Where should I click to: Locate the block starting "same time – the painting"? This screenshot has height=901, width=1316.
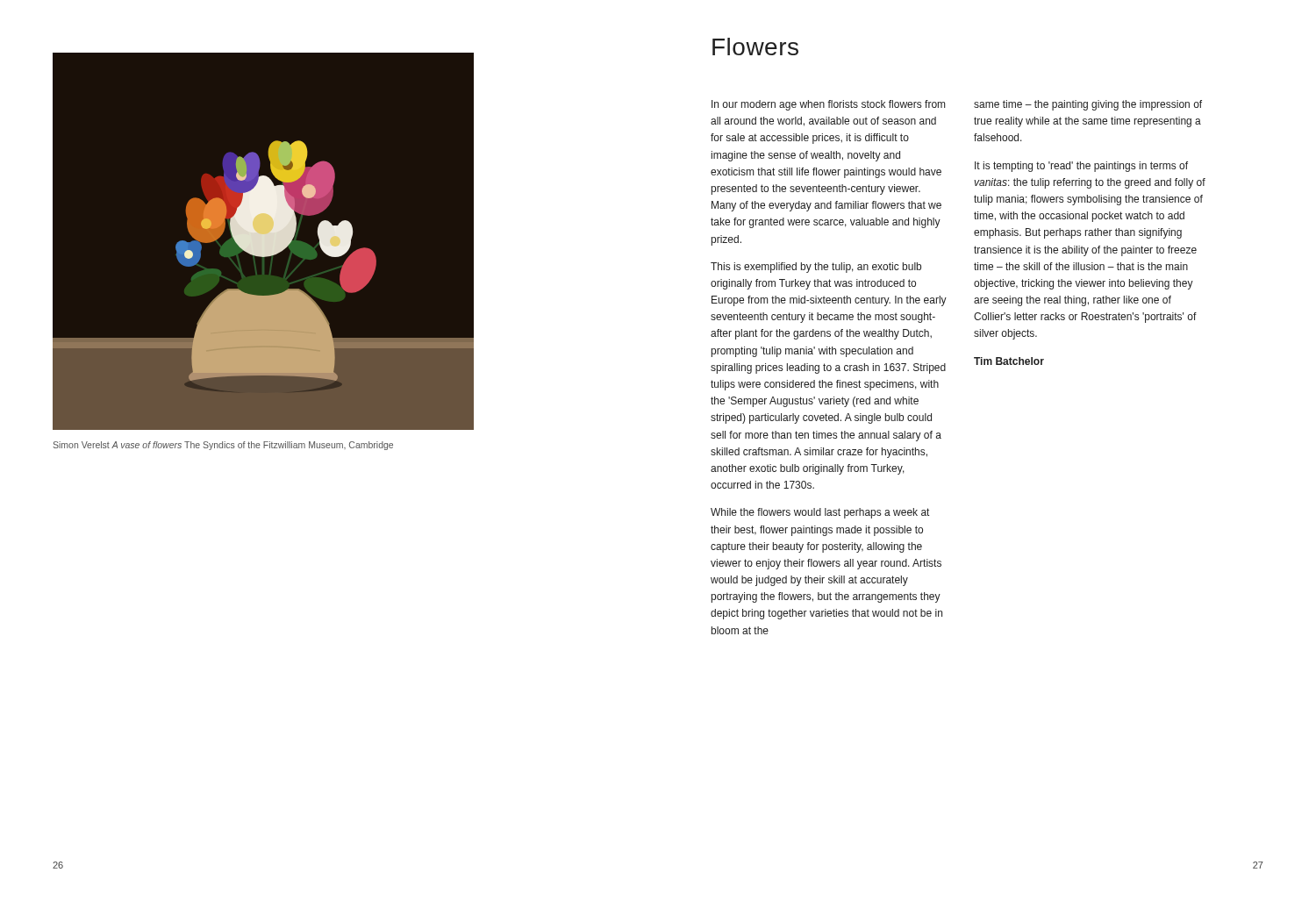[1092, 233]
